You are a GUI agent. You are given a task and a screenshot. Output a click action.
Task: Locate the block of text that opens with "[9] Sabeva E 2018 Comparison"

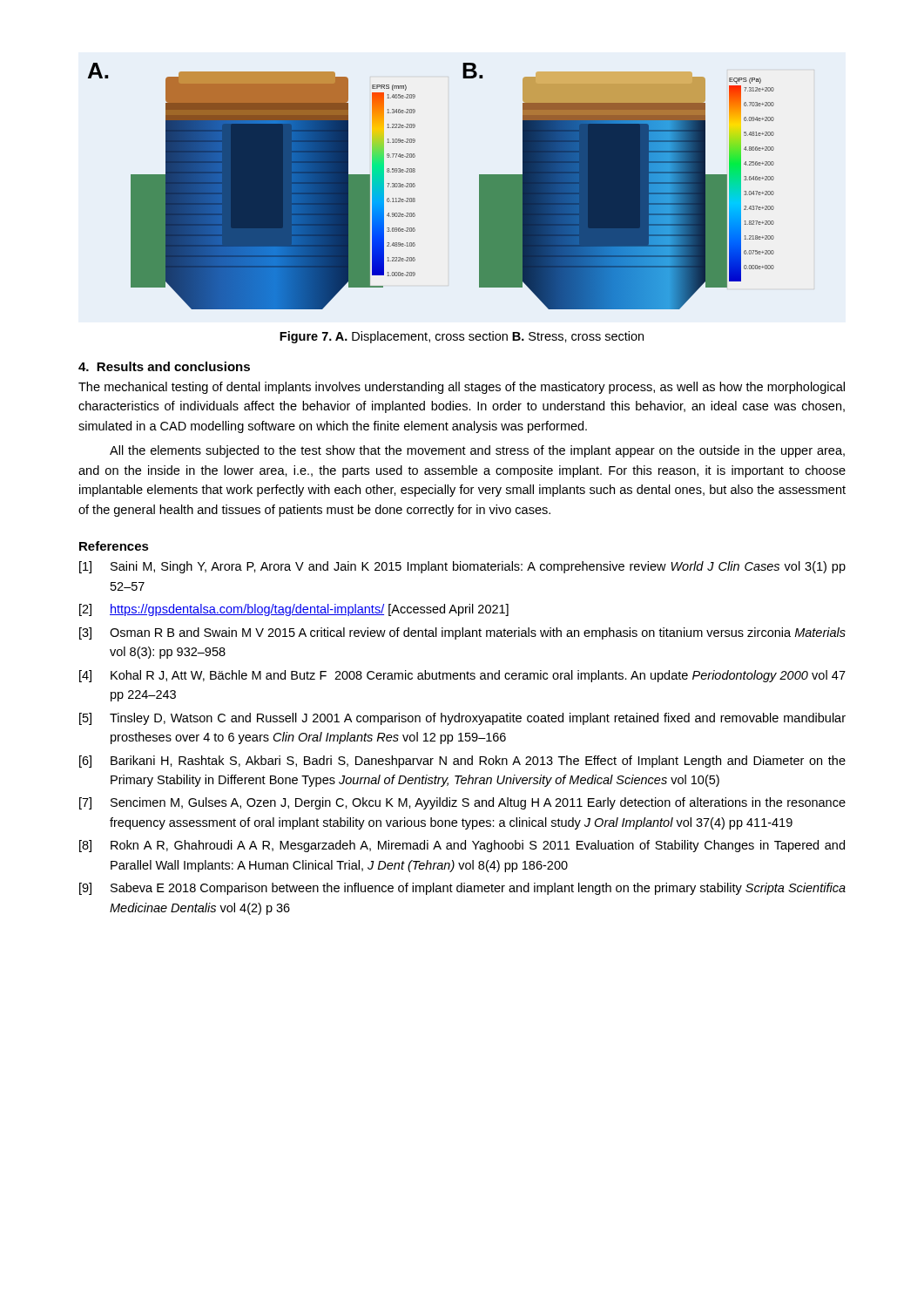[x=462, y=898]
